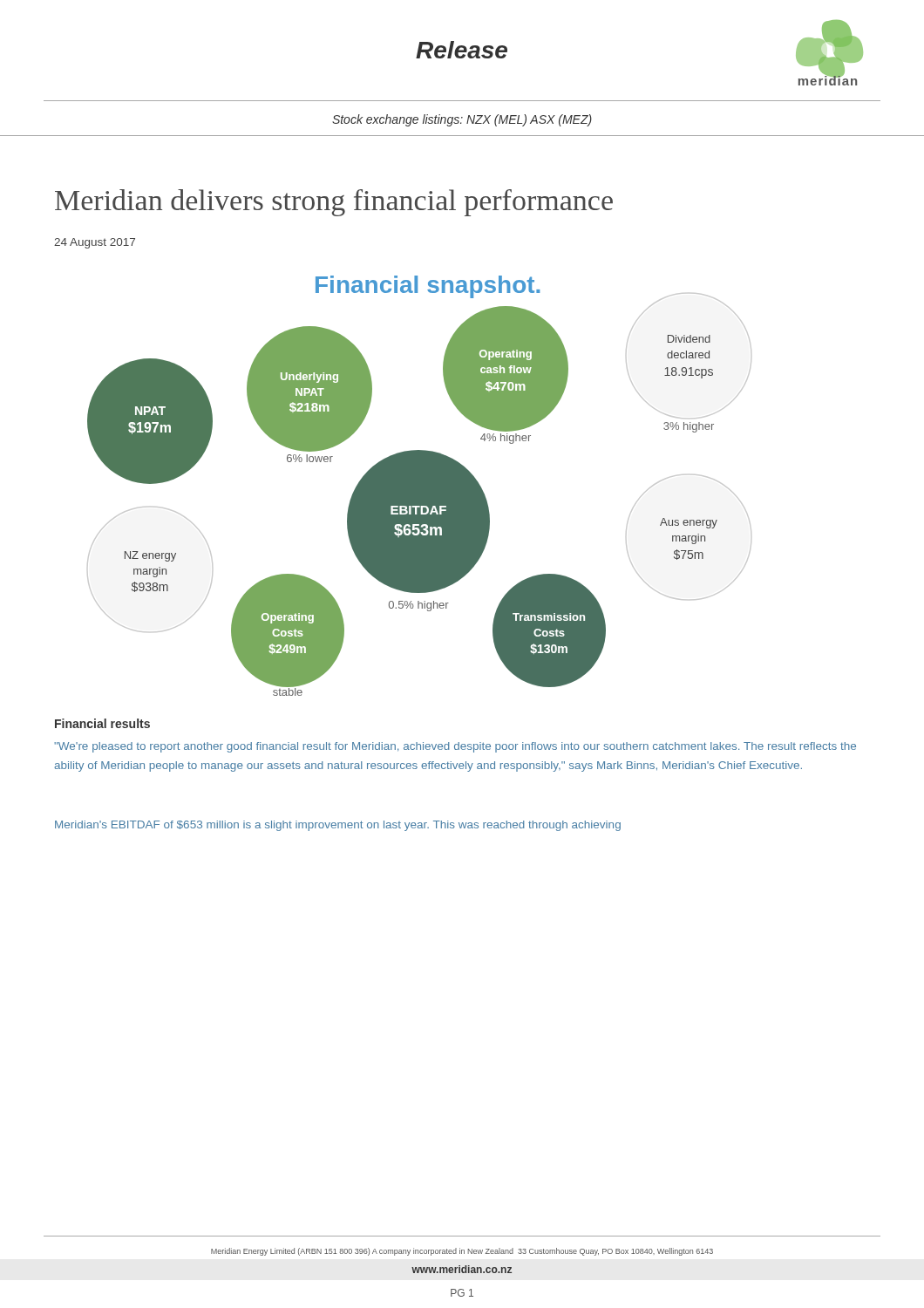This screenshot has height=1308, width=924.
Task: Click on the text block that reads ""We're pleased to report"
Action: click(455, 756)
